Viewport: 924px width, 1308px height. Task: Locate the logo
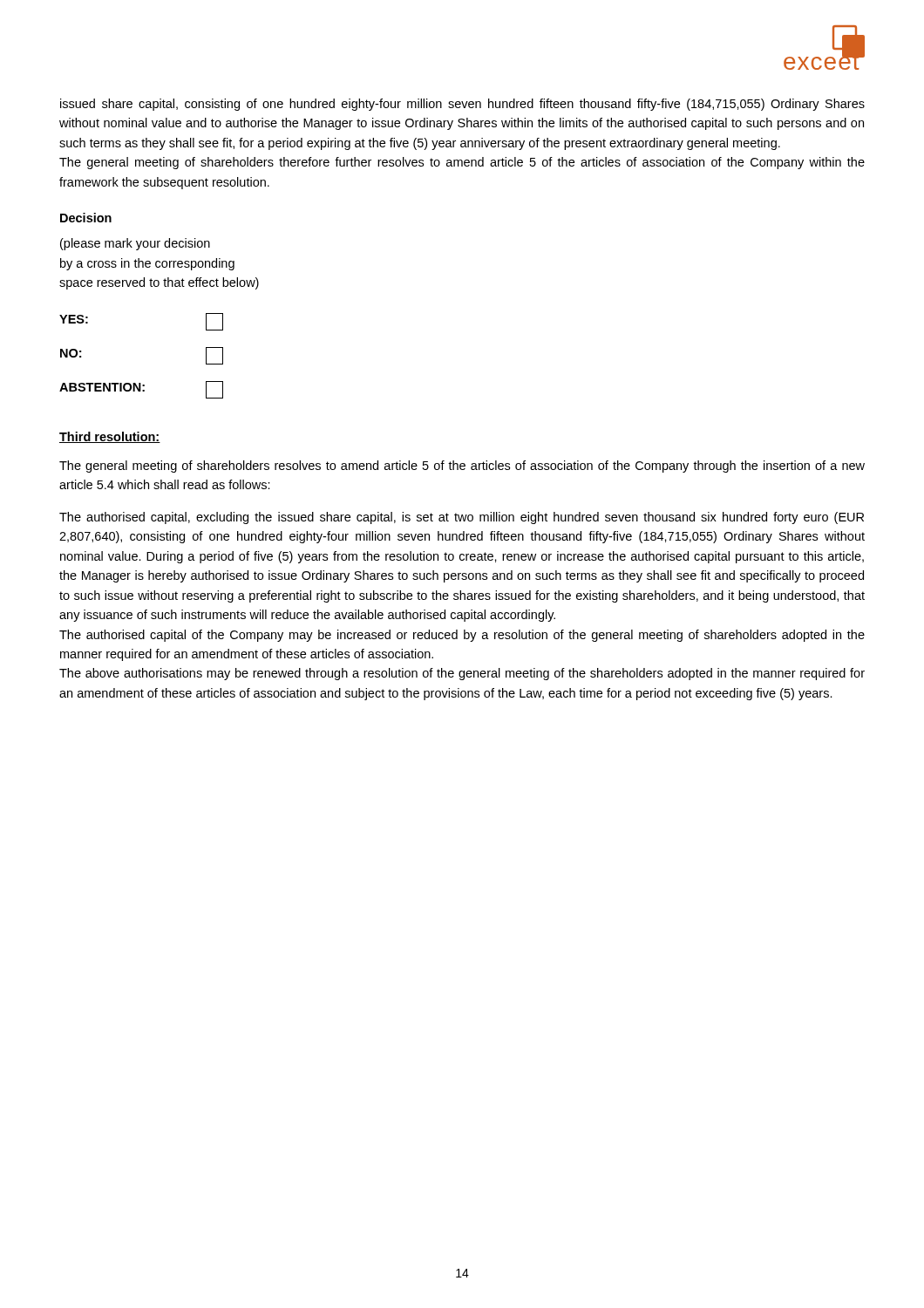831,51
